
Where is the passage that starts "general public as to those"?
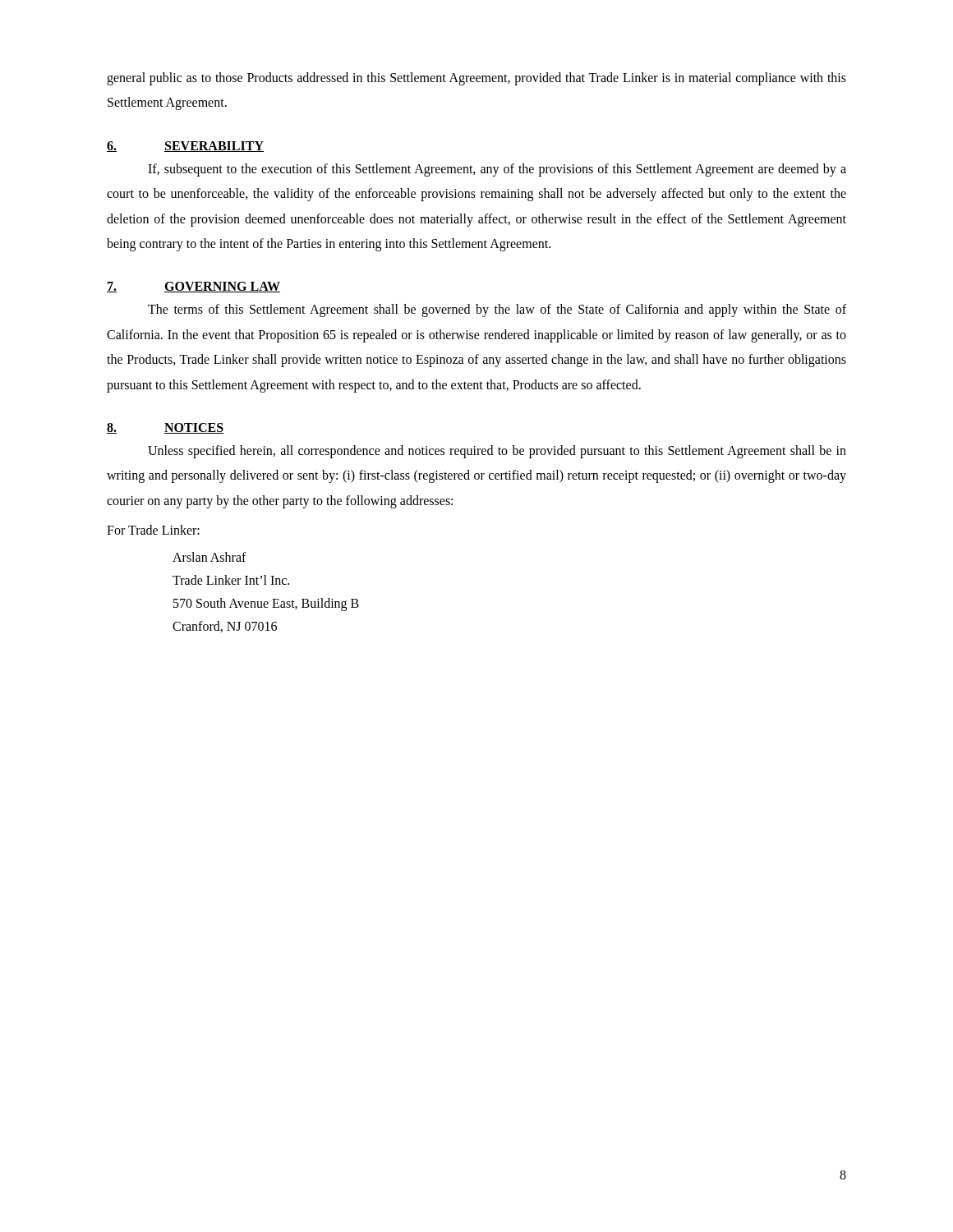tap(476, 90)
